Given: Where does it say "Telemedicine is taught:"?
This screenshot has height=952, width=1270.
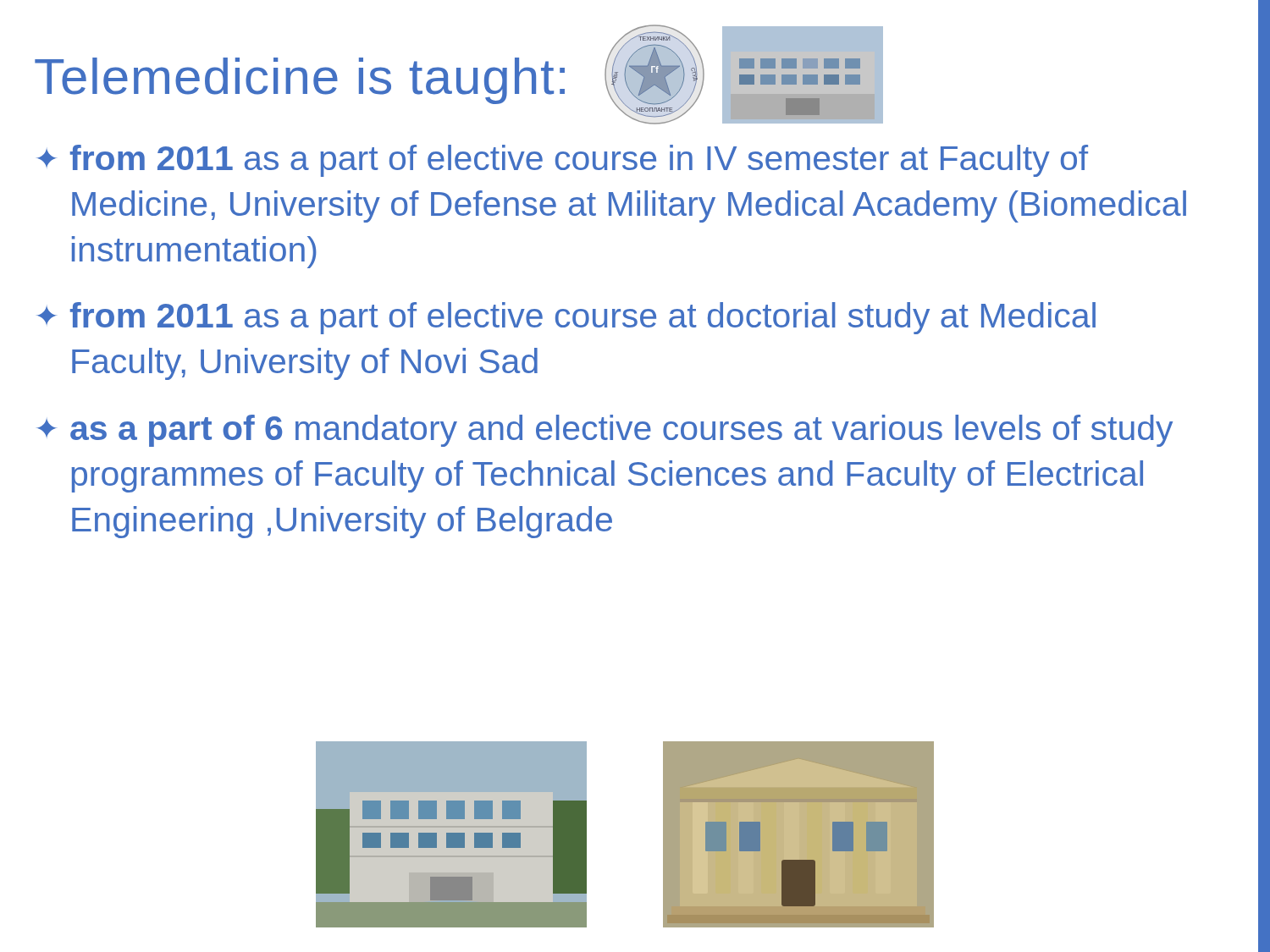Looking at the screenshot, I should [x=302, y=76].
